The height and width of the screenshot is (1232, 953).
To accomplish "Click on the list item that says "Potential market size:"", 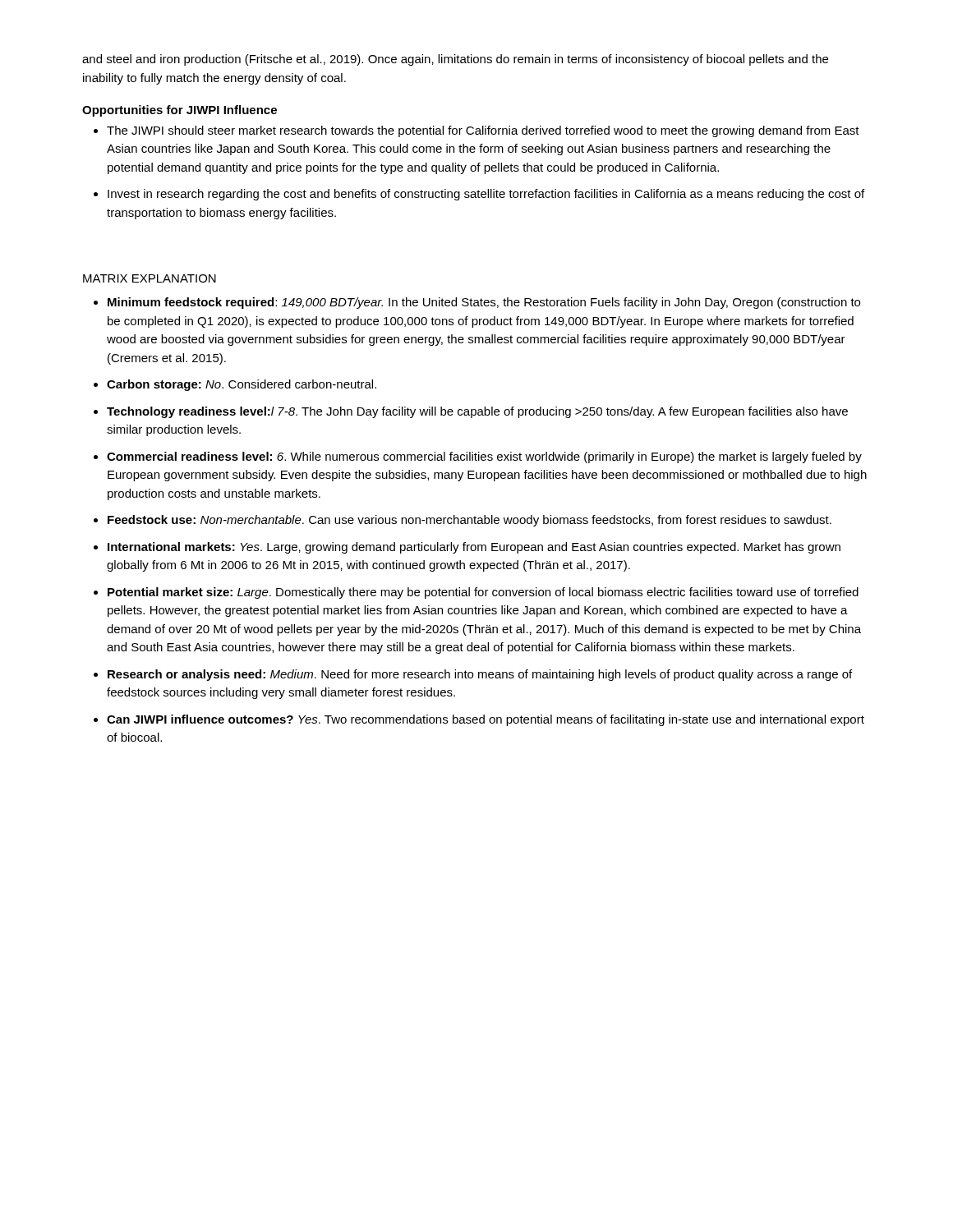I will point(484,619).
